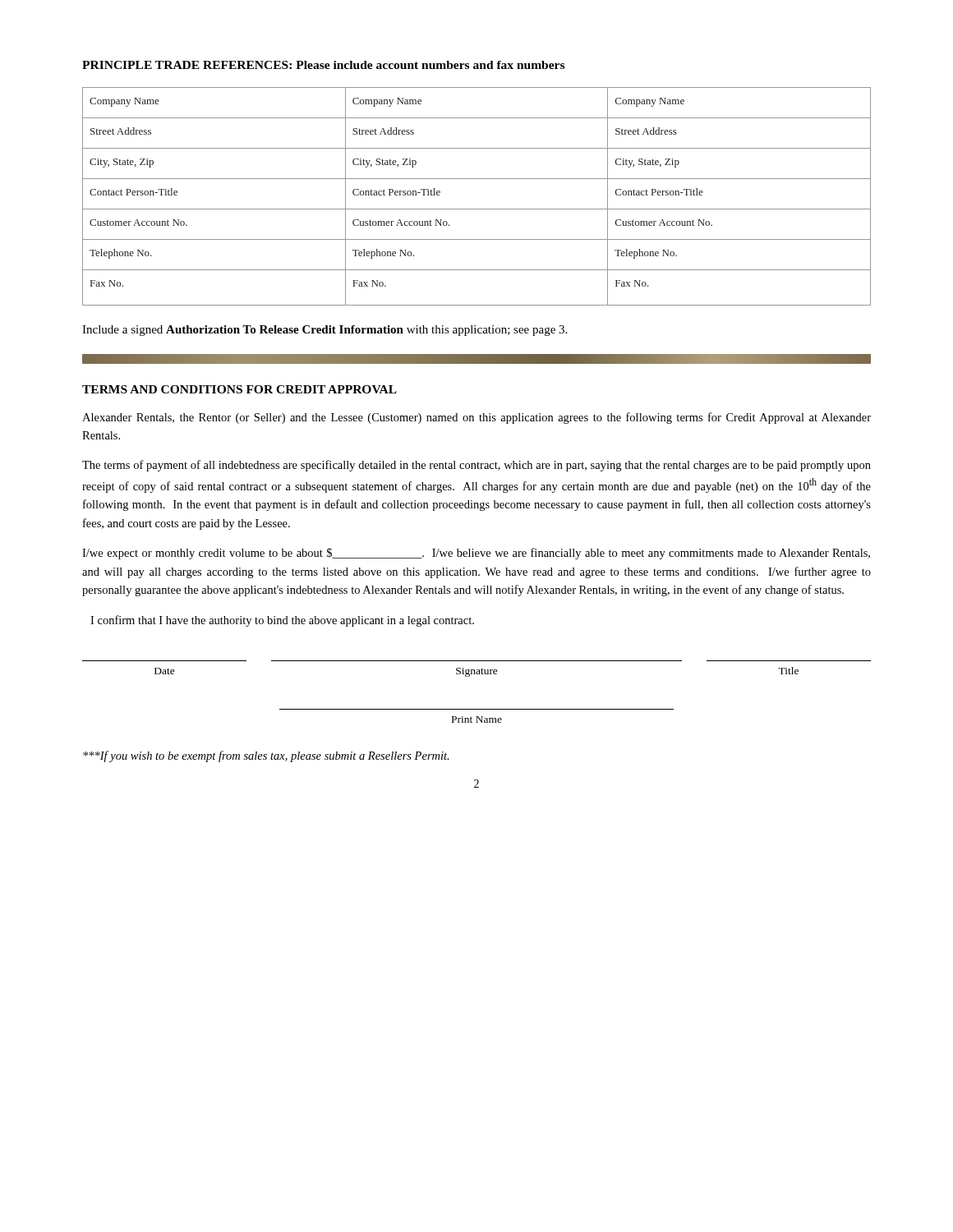Select the text block that says "Alexander Rentals, the Rentor (or Seller) and the"
Screen dimensions: 1232x953
476,426
